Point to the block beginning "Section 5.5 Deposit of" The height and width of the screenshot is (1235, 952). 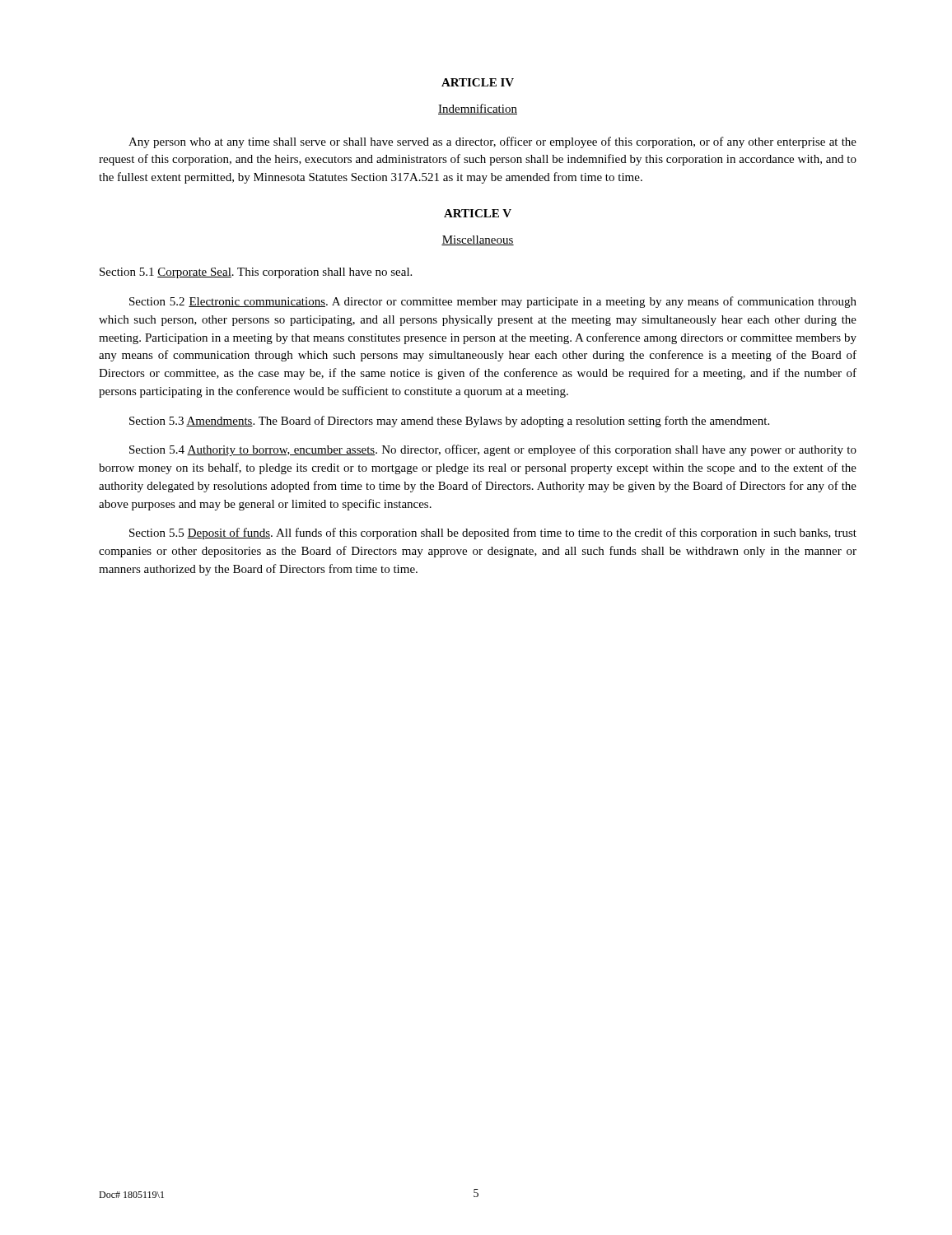tap(478, 551)
